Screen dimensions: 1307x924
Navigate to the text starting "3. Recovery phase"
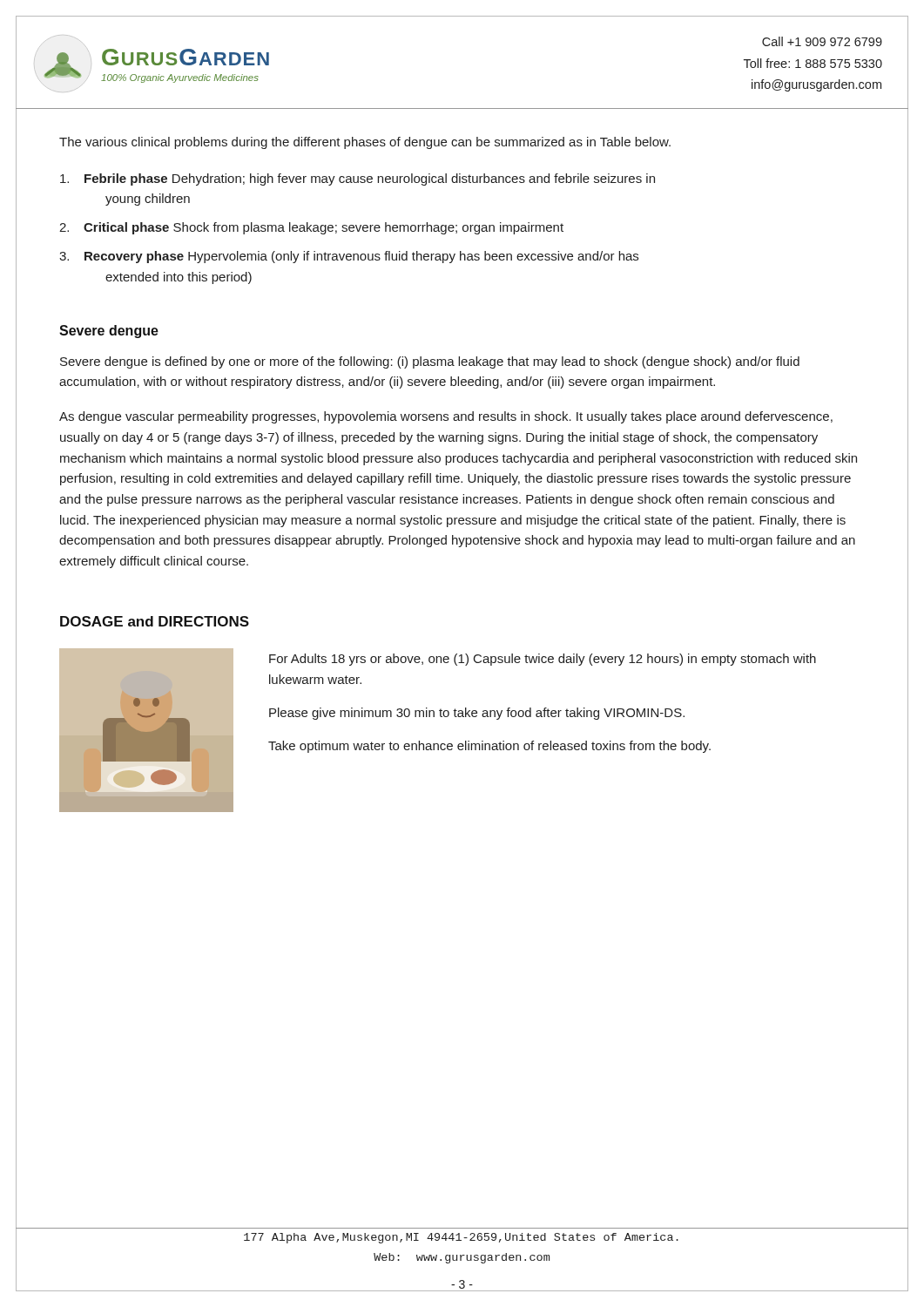[349, 266]
